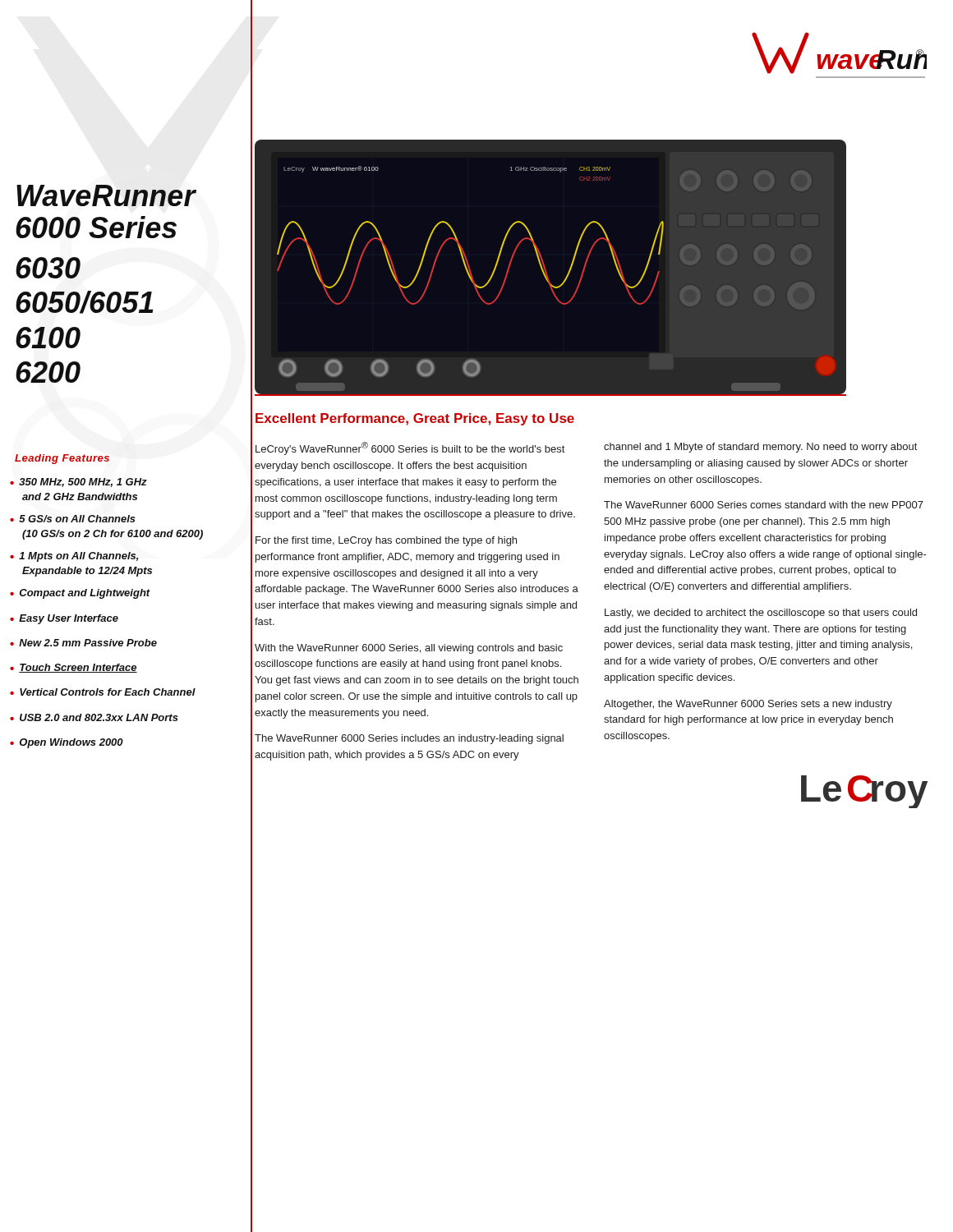Find the list item that reads "• Compact and Lightweight"
The width and height of the screenshot is (953, 1232).
(80, 594)
